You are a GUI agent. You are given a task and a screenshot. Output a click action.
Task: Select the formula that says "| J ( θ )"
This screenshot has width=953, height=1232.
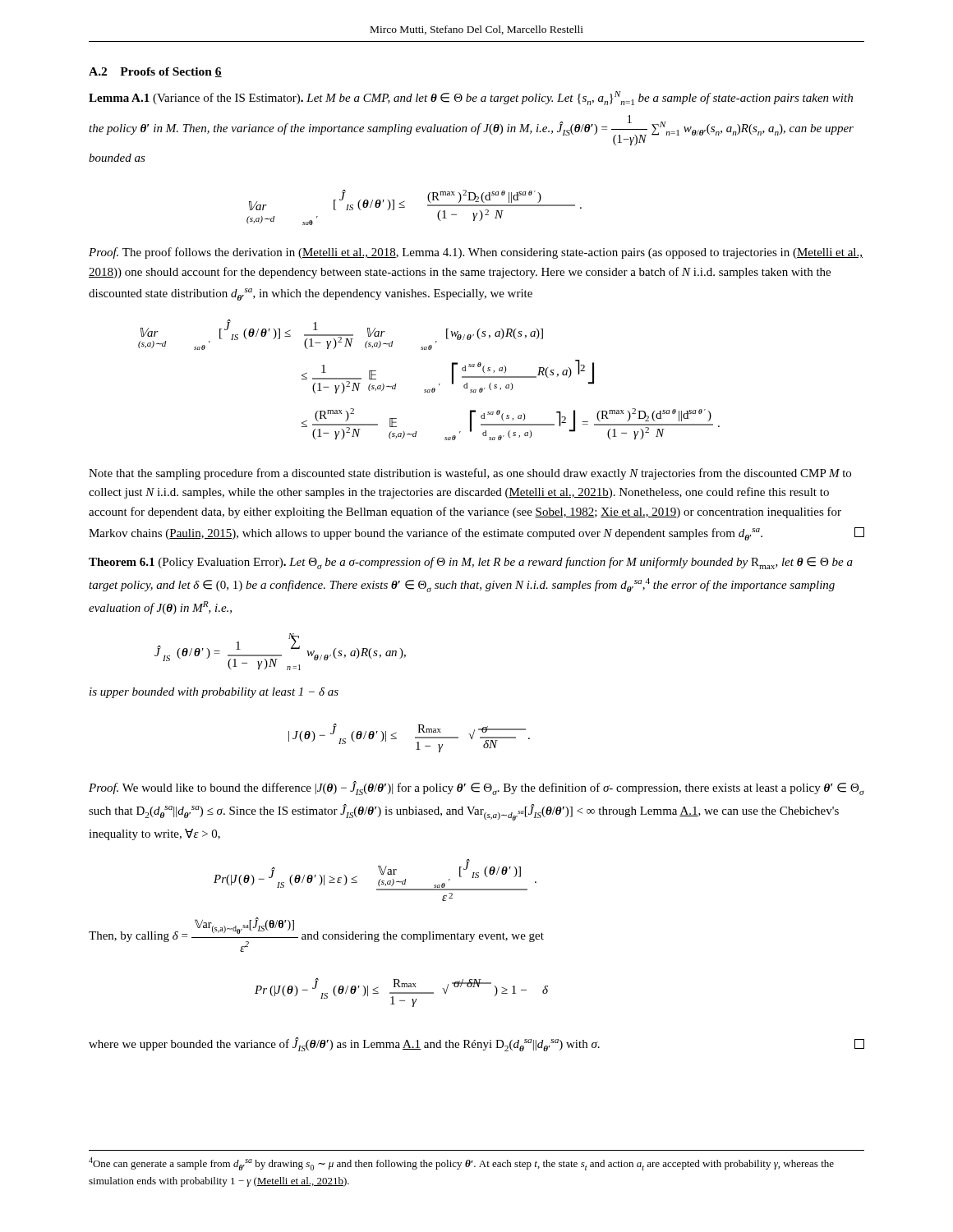(476, 738)
